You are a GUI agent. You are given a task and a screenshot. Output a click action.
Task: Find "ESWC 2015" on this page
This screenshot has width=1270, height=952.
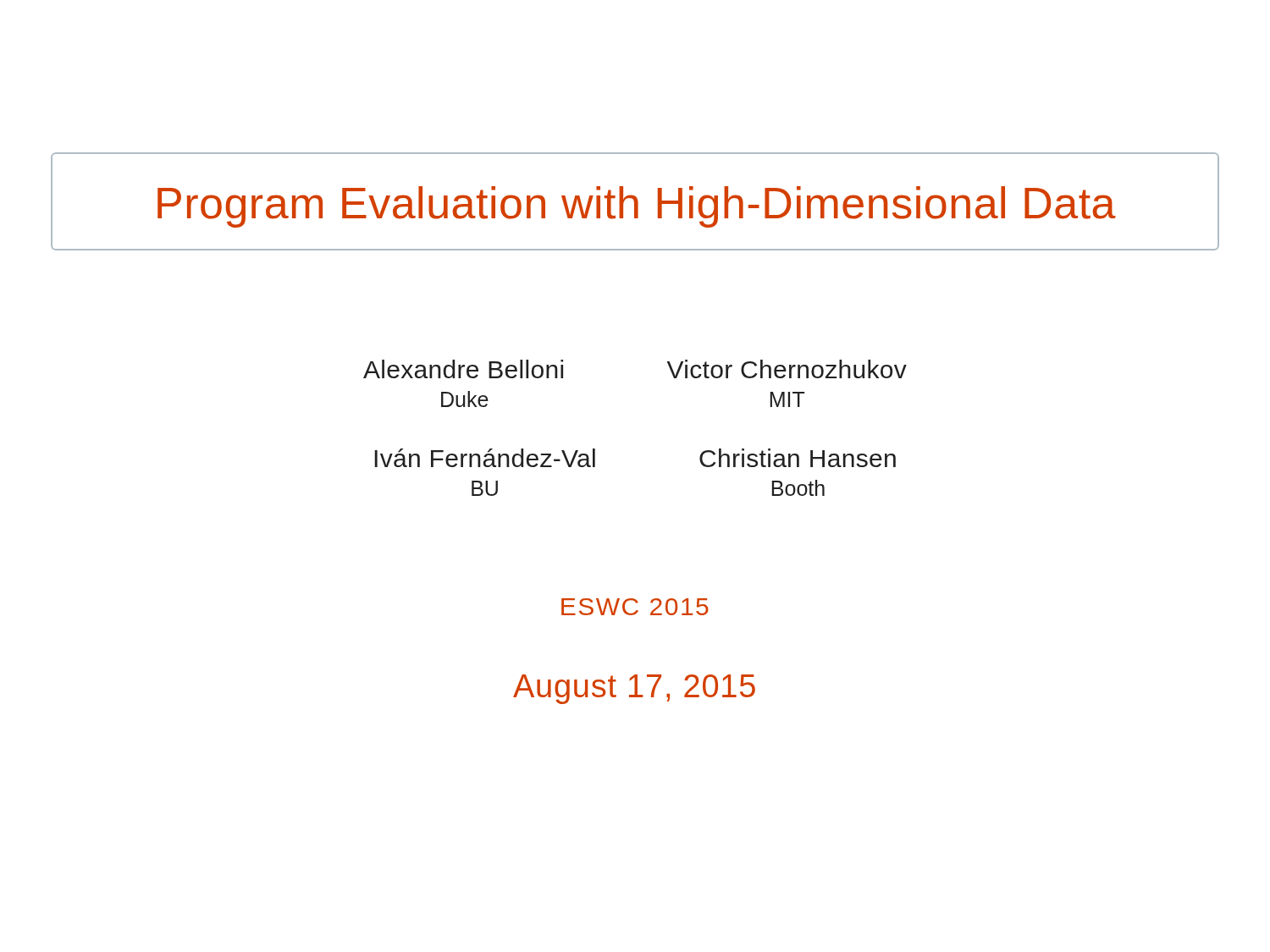click(x=635, y=606)
